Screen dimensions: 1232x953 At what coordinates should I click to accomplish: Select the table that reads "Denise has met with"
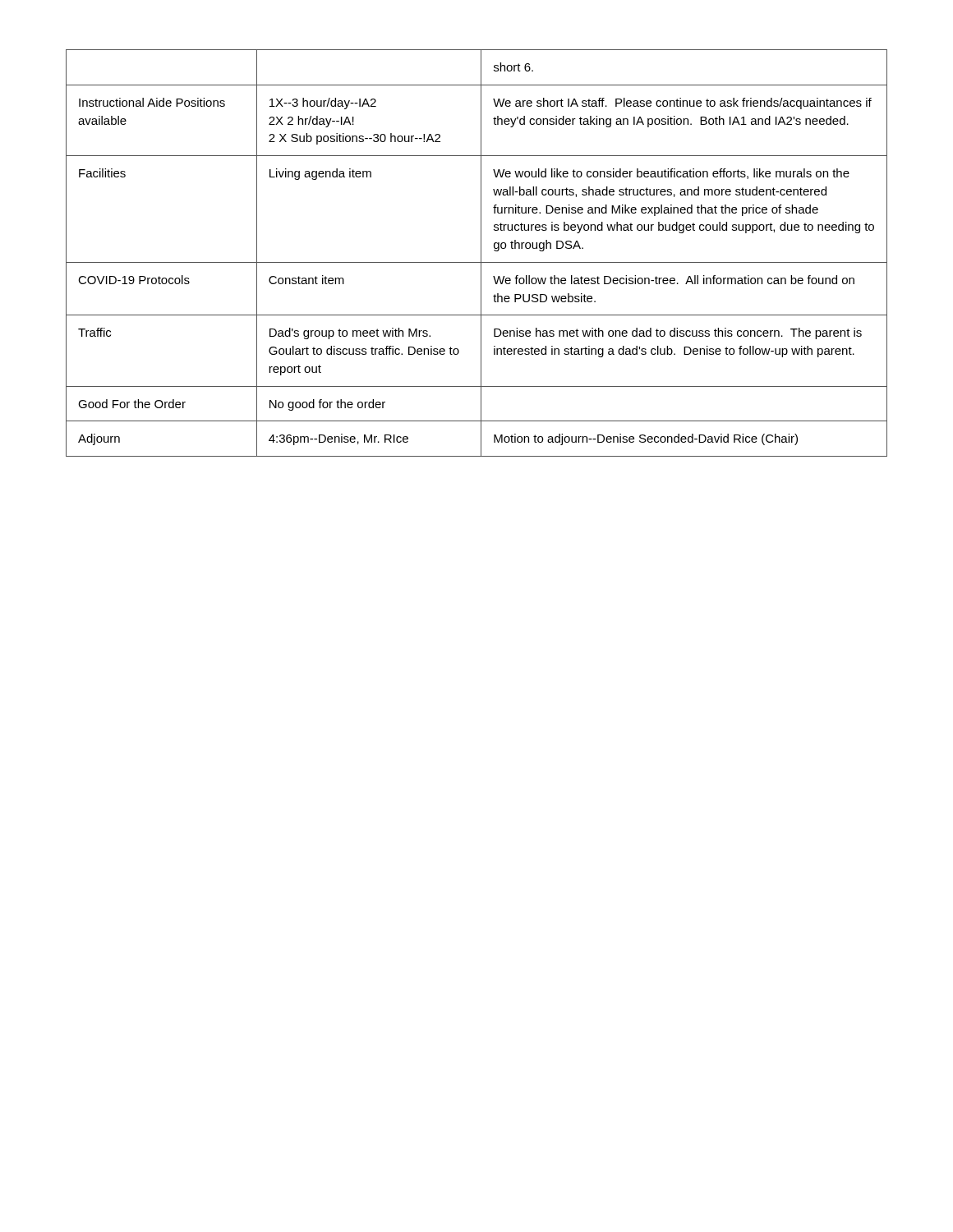[x=476, y=253]
